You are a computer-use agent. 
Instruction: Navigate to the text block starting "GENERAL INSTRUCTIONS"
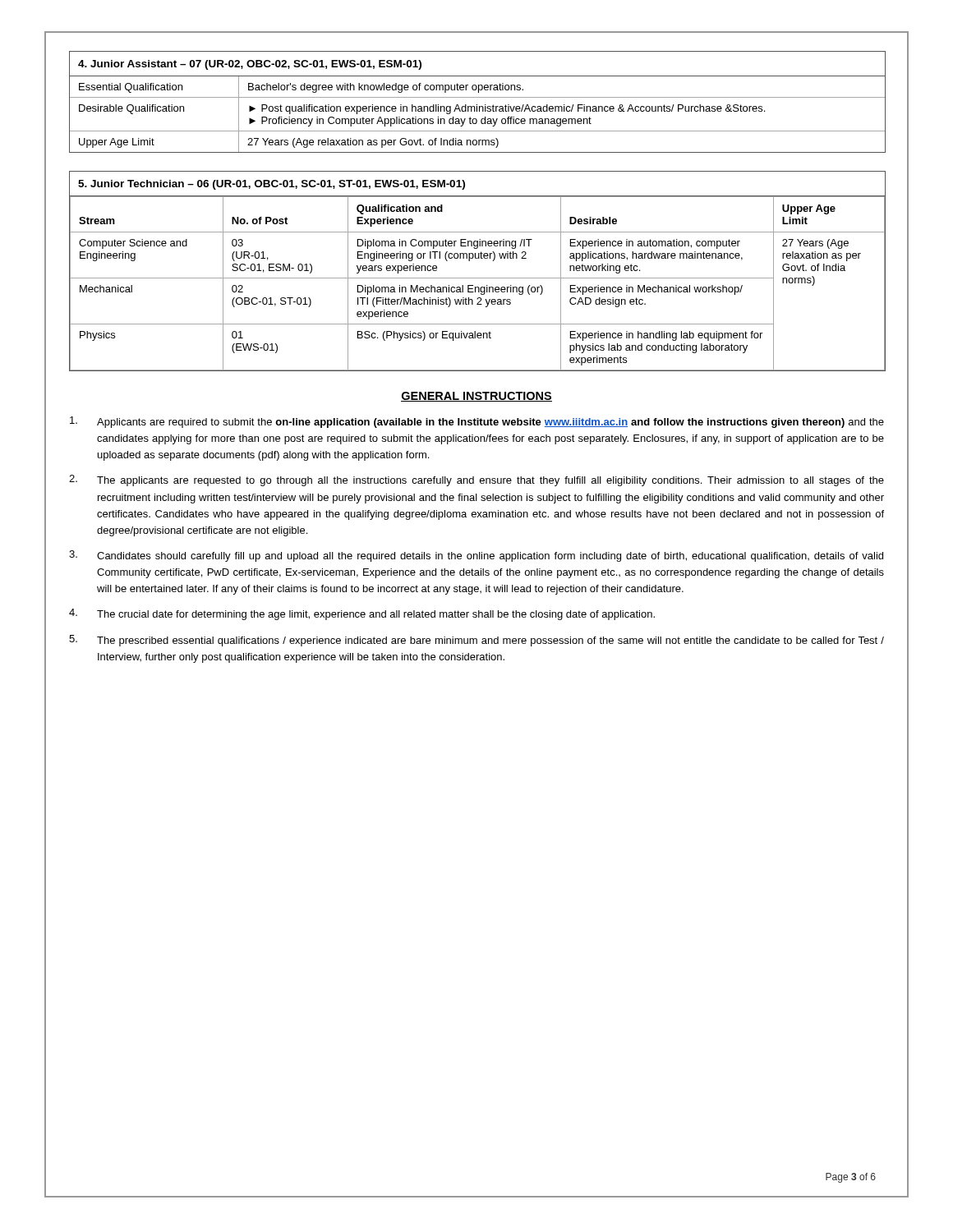(x=476, y=396)
